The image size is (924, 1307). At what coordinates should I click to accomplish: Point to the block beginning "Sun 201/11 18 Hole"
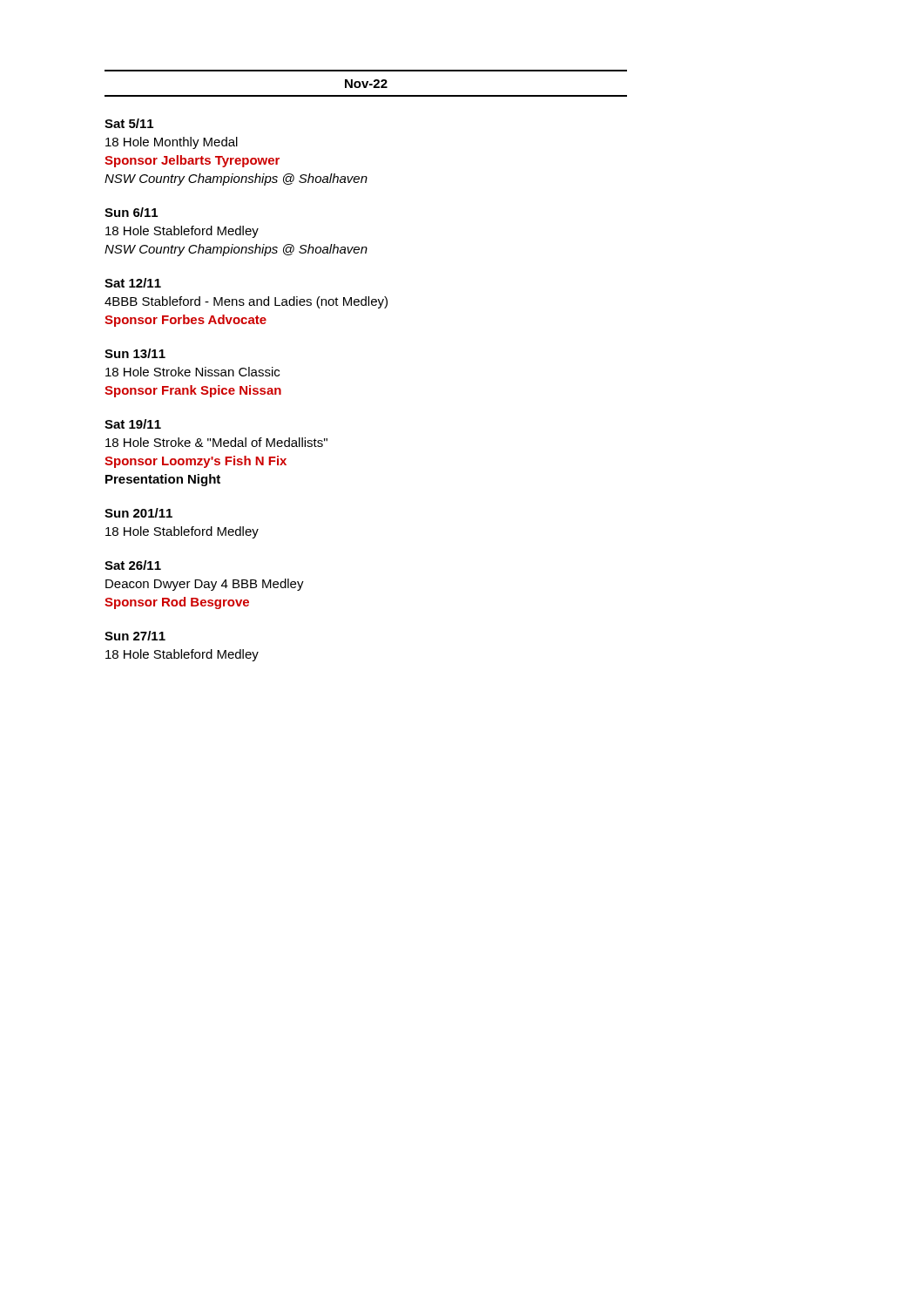[x=138, y=513]
